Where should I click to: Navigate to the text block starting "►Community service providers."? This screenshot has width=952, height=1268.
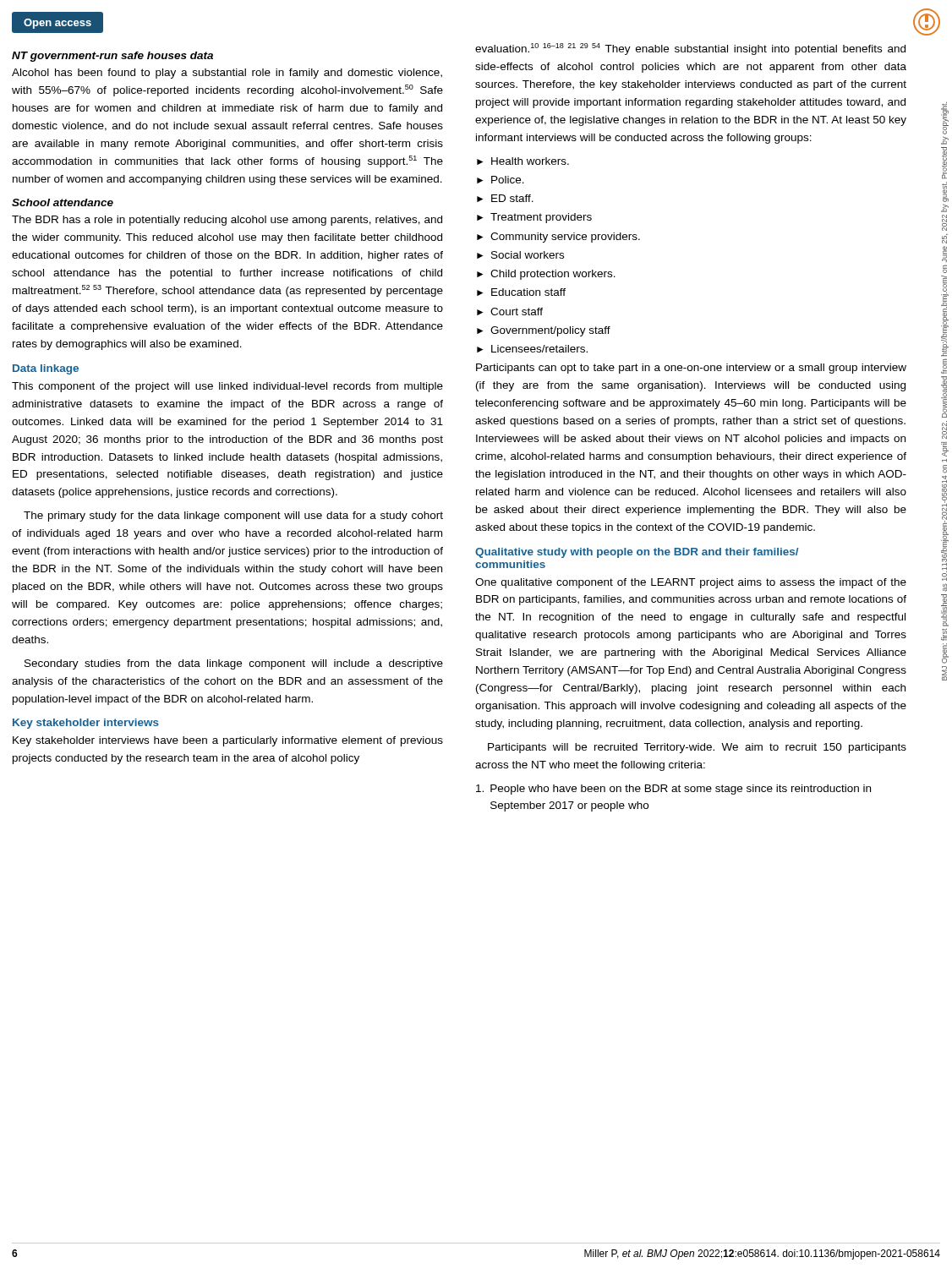[x=558, y=238]
